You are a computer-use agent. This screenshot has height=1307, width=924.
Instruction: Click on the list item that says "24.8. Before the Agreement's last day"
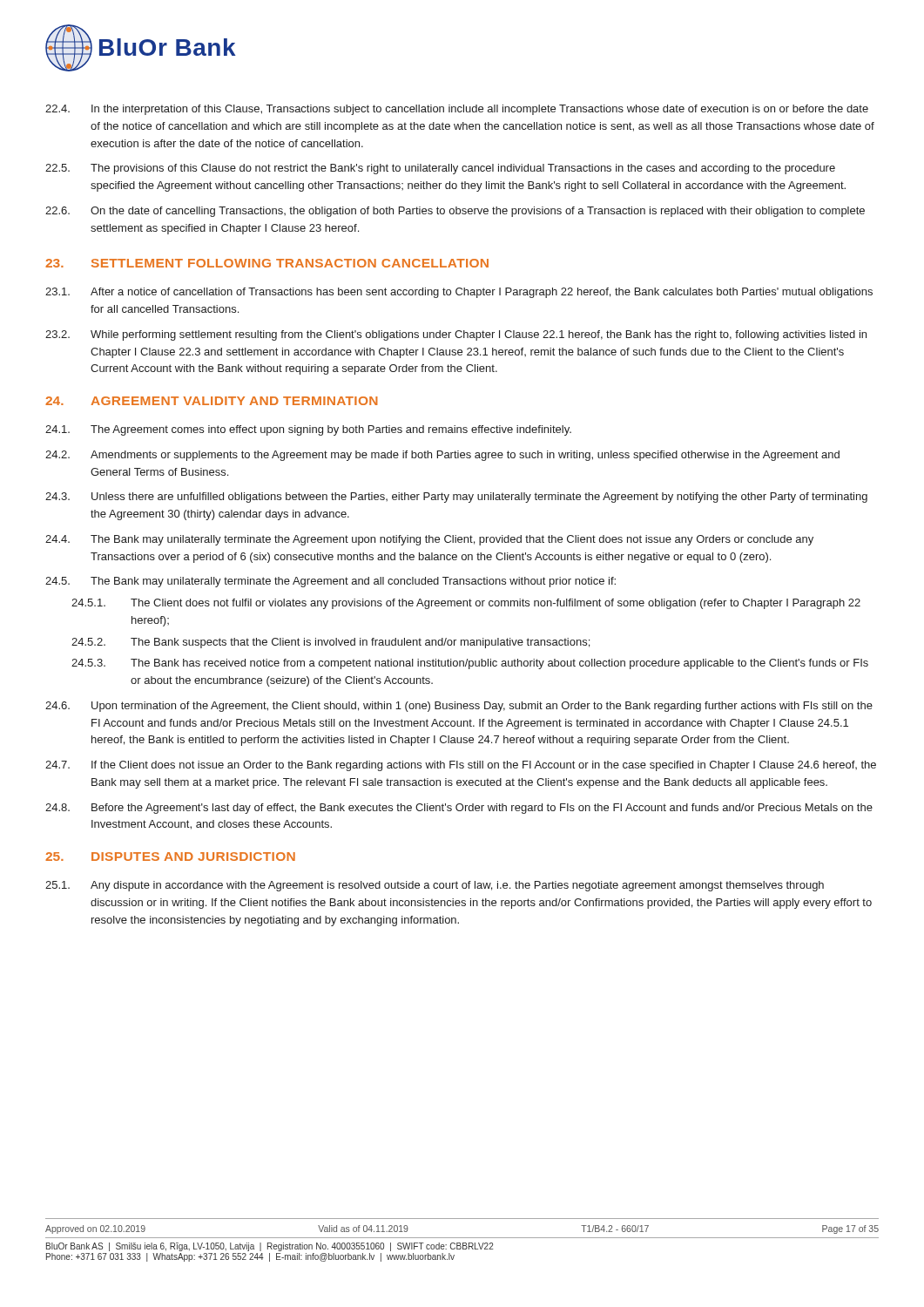(x=462, y=816)
